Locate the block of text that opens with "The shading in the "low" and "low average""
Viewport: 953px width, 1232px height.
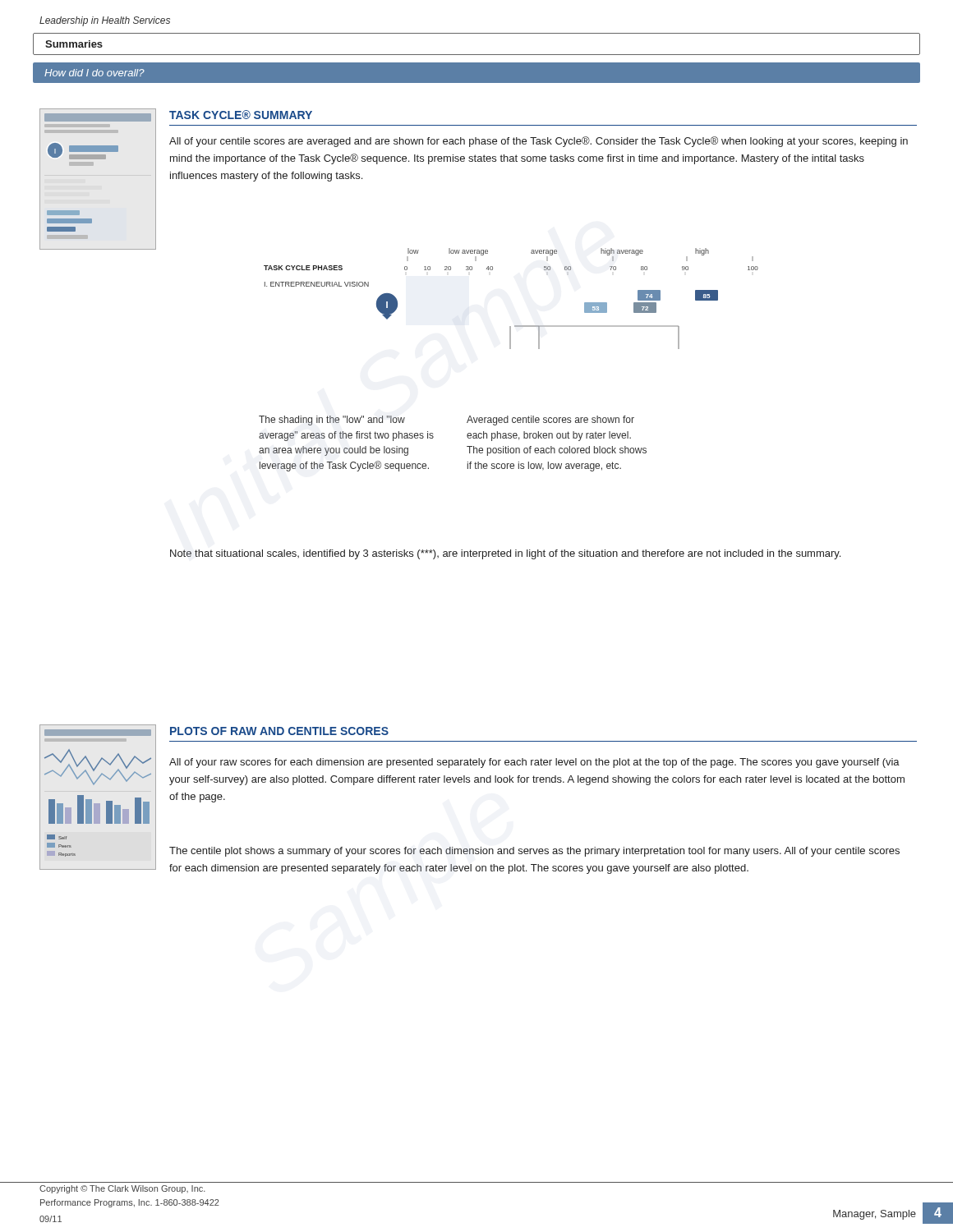click(x=346, y=443)
